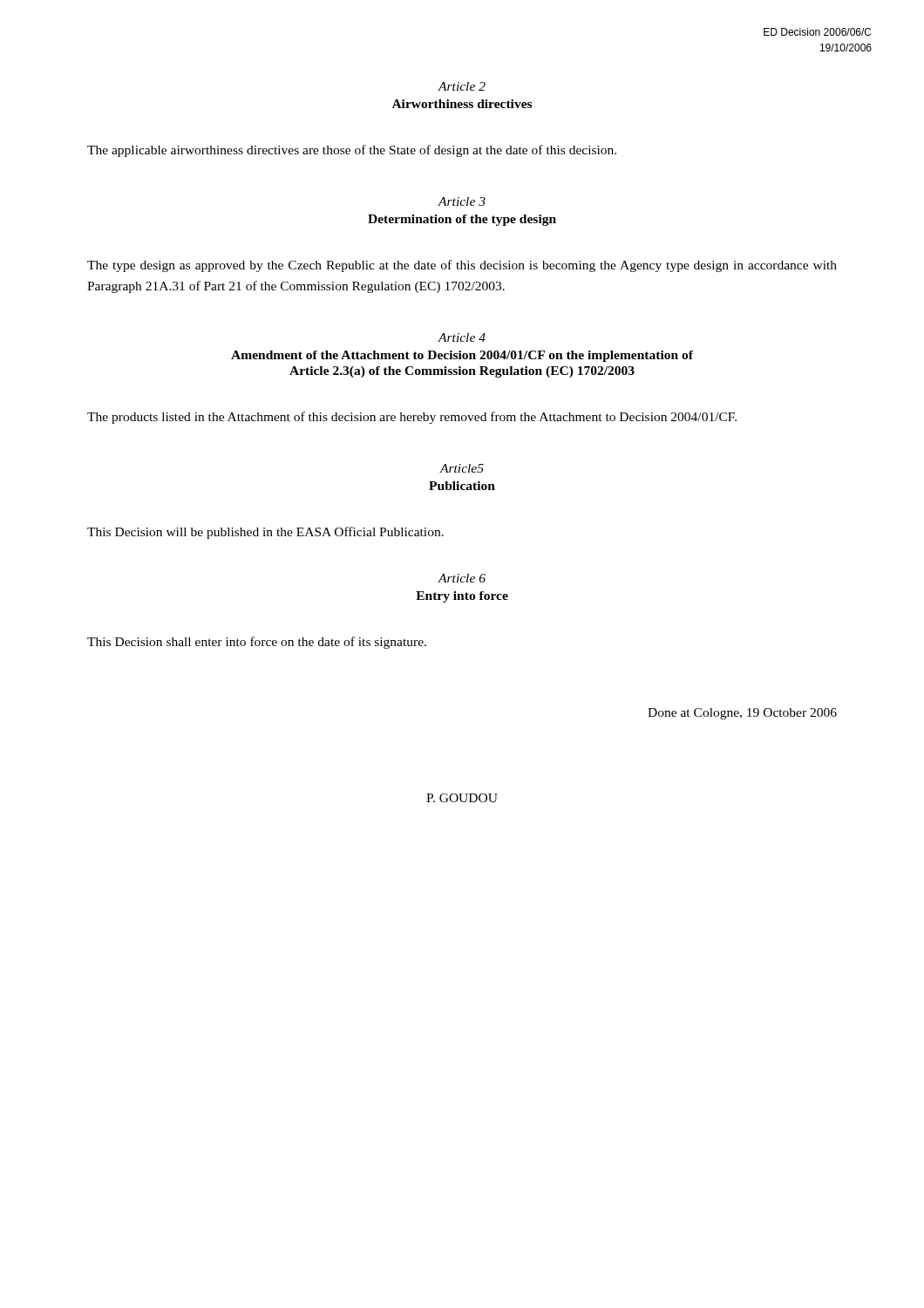Click where it says "P. GOUDOU"

(462, 798)
